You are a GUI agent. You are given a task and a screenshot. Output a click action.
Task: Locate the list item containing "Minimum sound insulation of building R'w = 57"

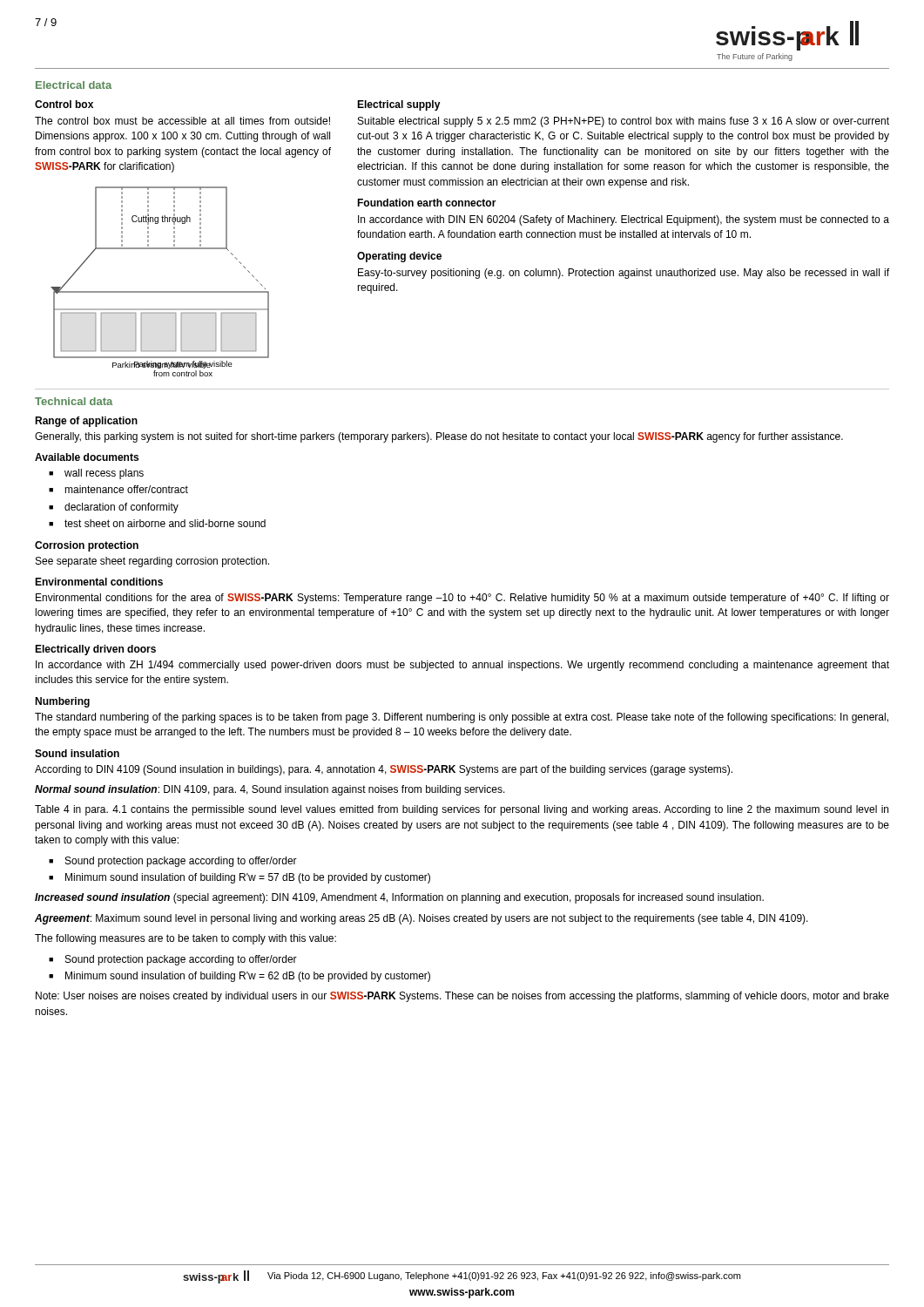[x=248, y=877]
